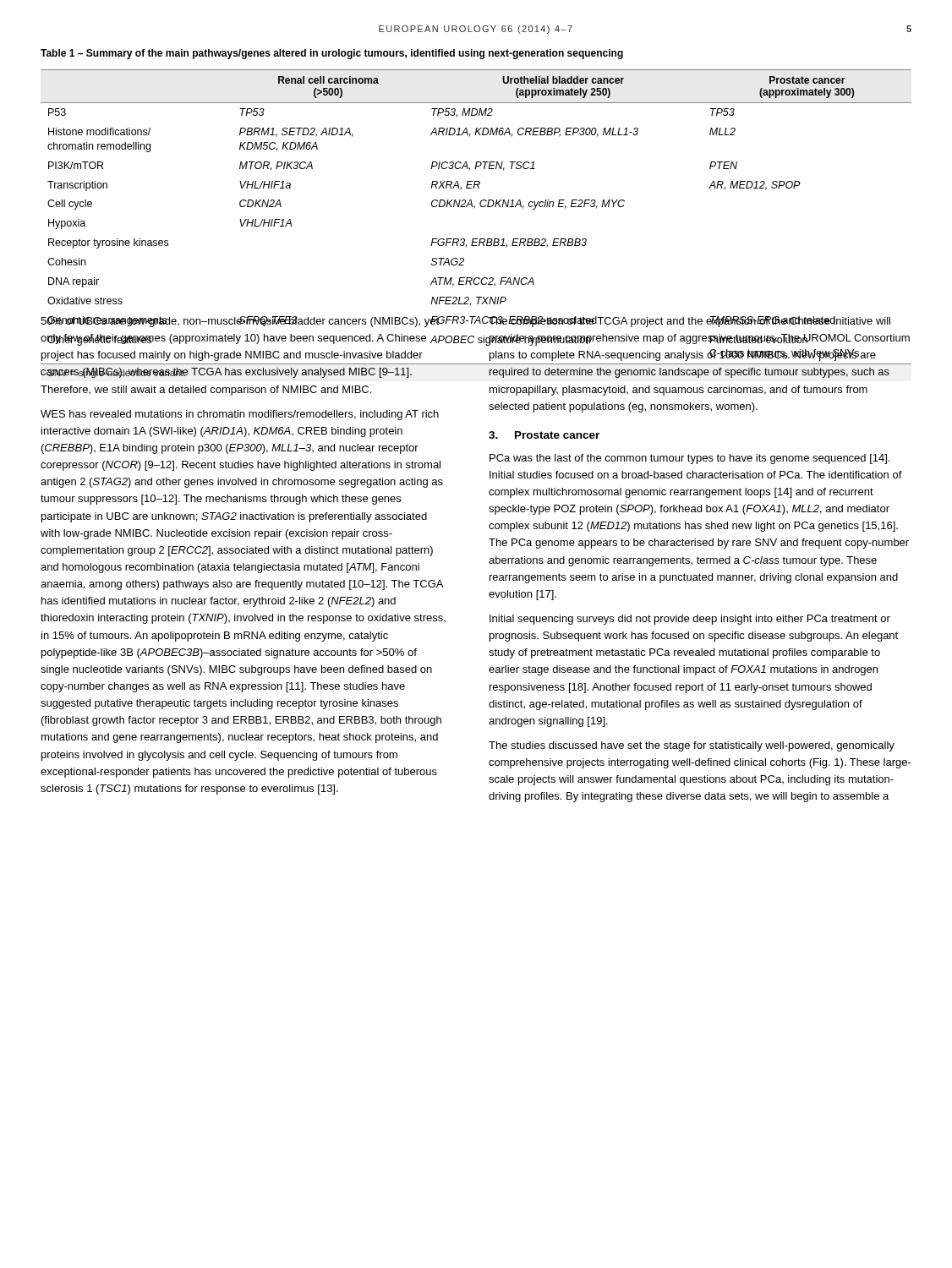
Task: Find the block on this page that starts "PCa was the last of the common"
Action: tap(700, 627)
